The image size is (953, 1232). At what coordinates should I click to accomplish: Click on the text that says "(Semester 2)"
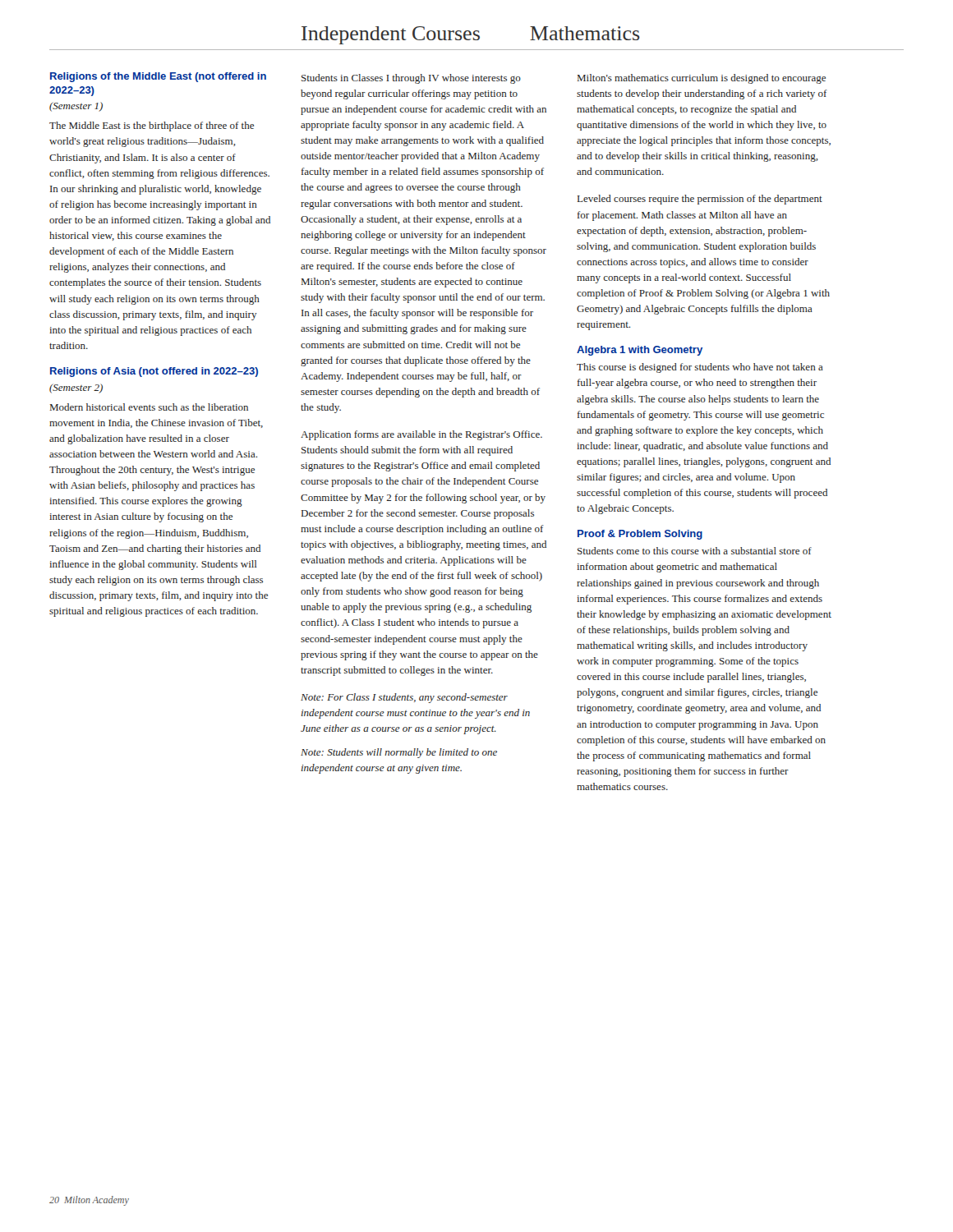(76, 388)
